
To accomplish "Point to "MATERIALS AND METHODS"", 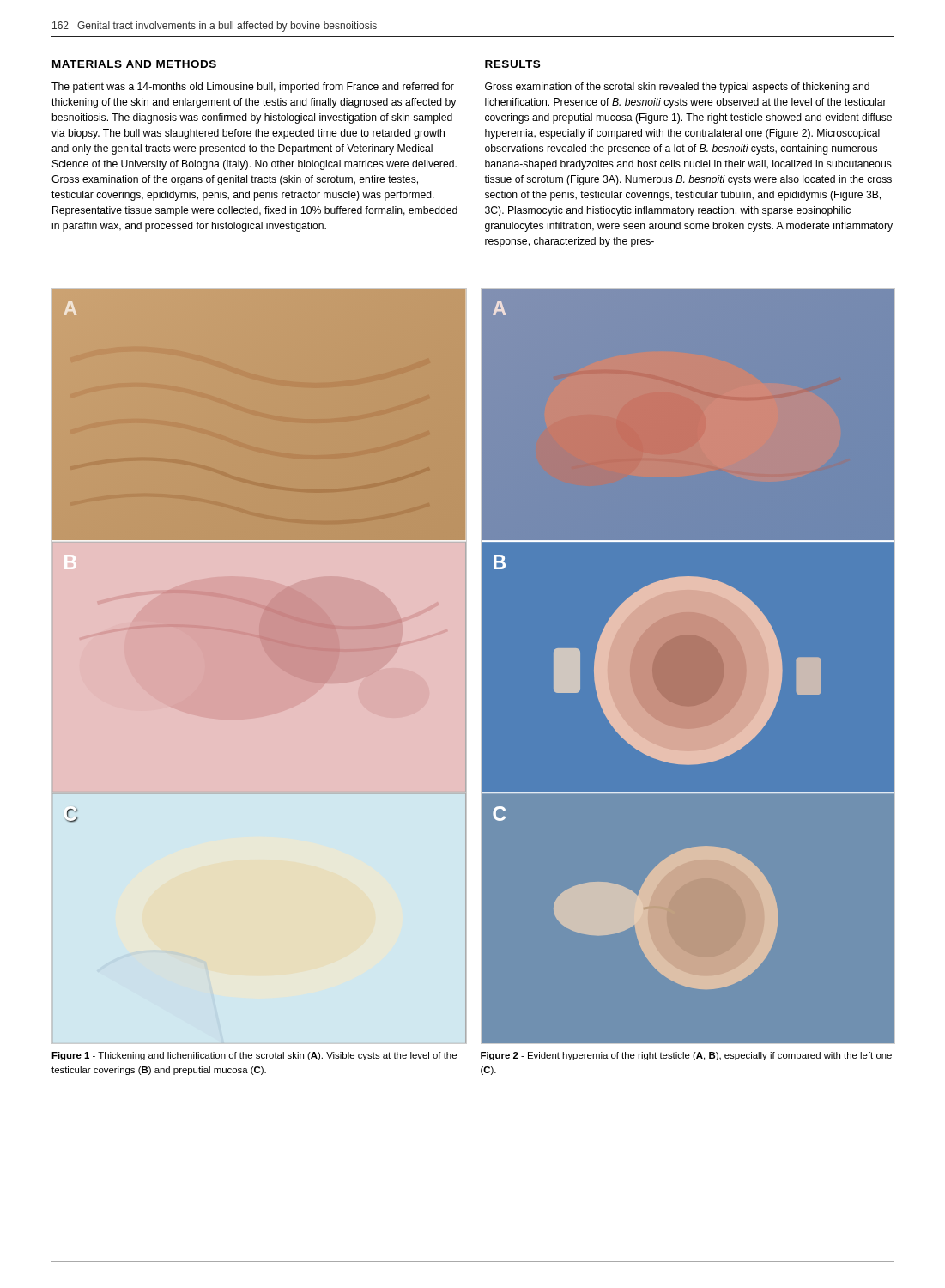I will [134, 64].
